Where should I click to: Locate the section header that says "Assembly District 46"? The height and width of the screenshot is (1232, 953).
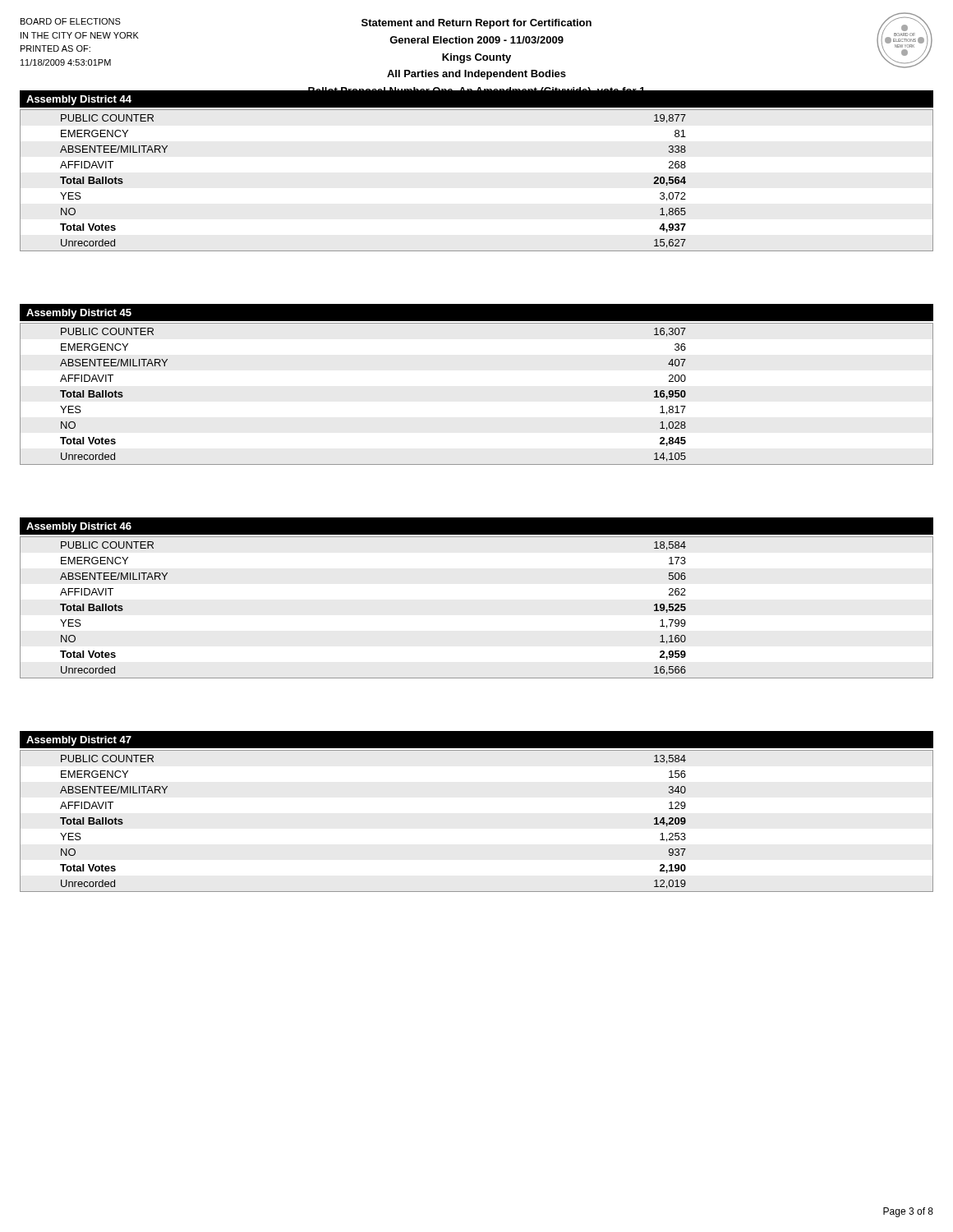(x=476, y=526)
